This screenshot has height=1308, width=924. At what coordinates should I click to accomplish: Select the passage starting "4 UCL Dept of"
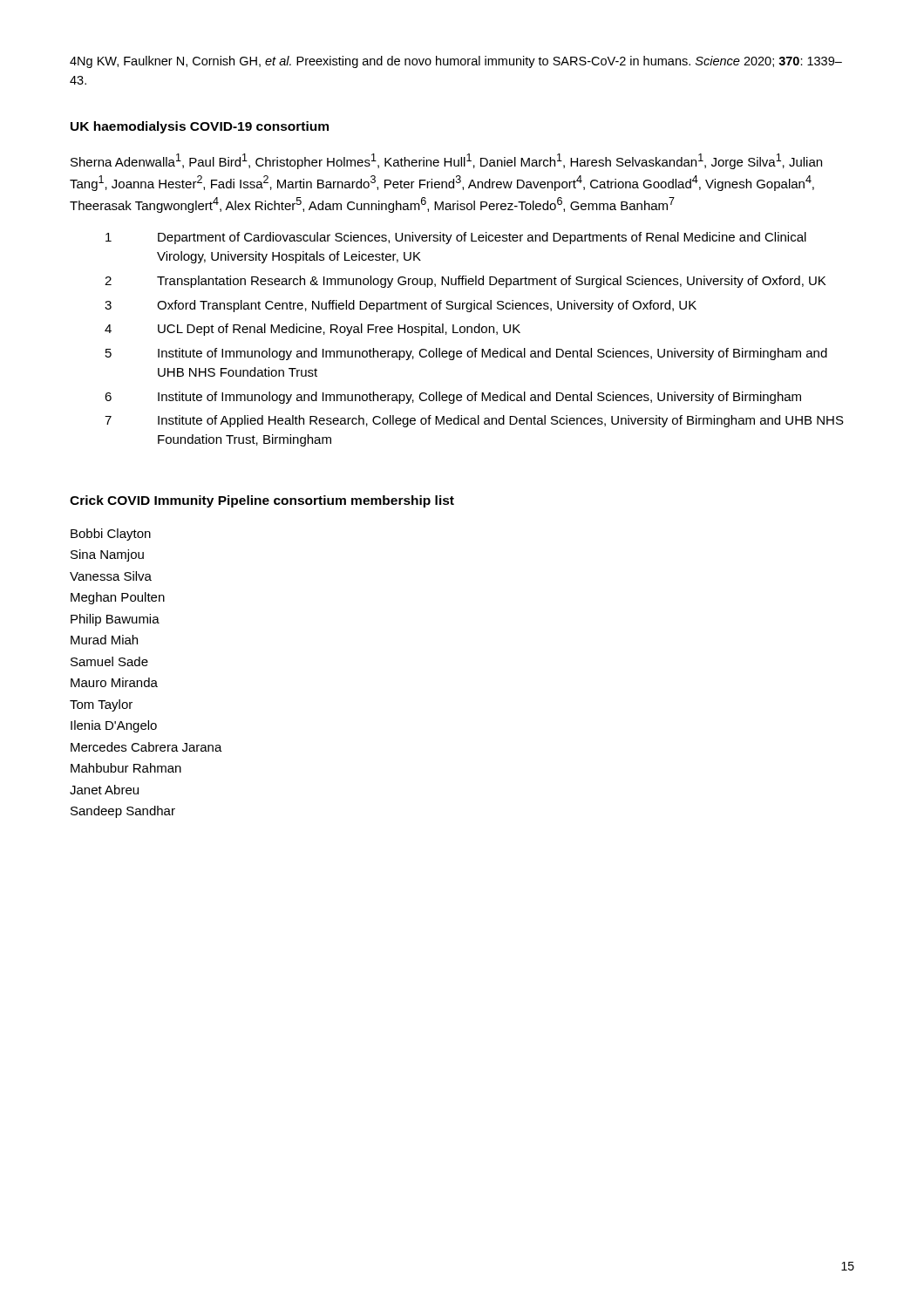point(462,329)
